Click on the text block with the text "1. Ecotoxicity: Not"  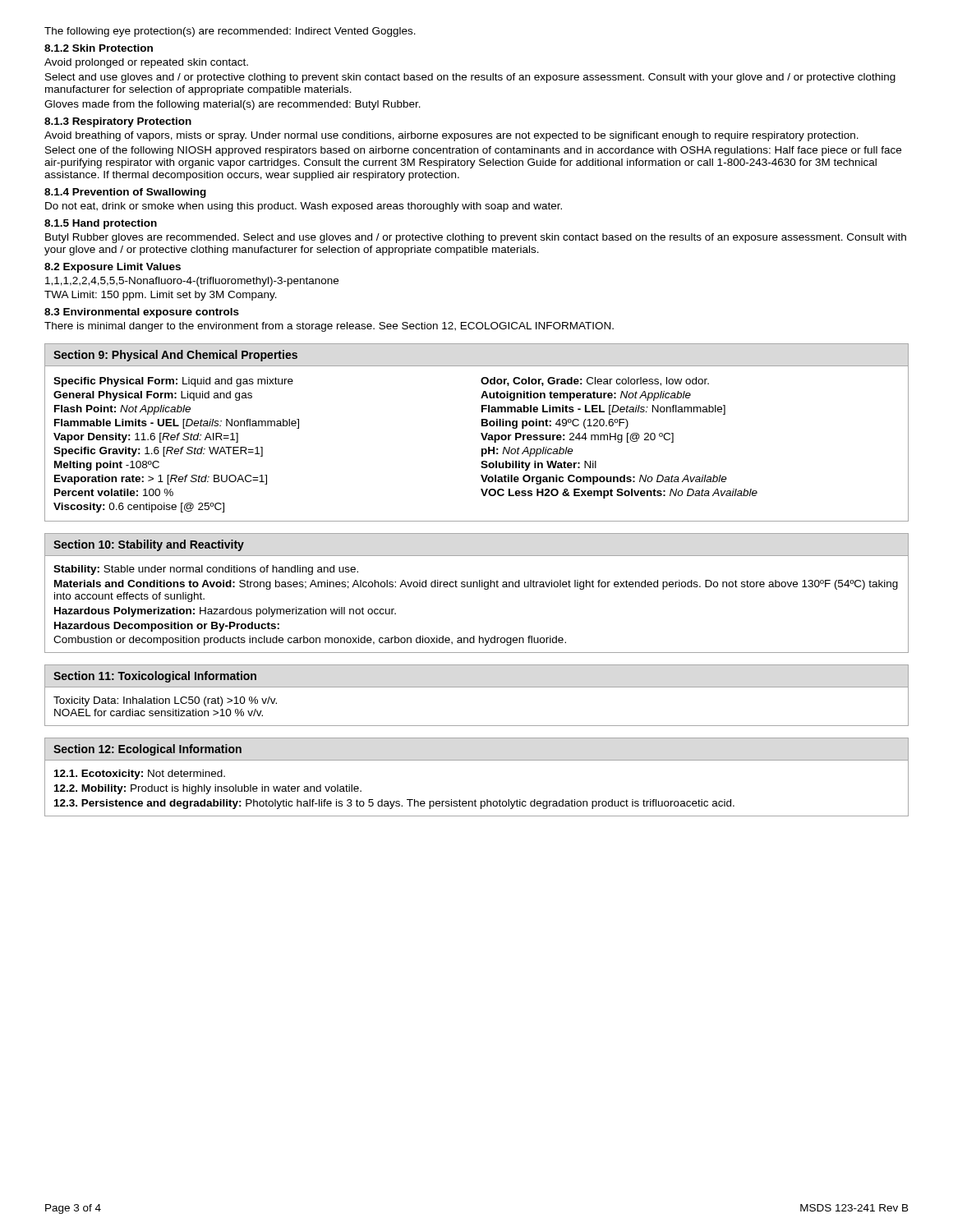click(x=140, y=773)
